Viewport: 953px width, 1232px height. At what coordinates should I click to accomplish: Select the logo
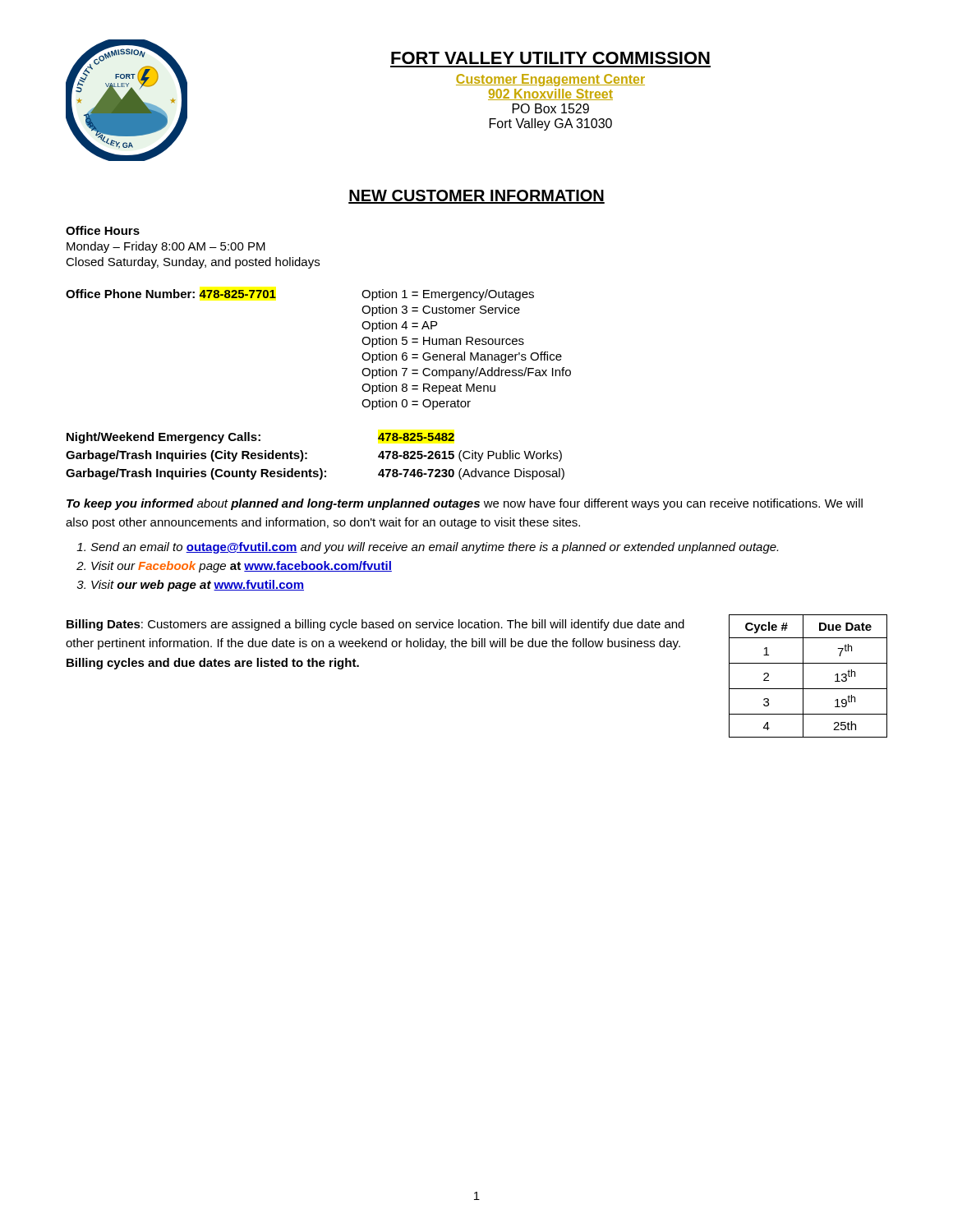pyautogui.click(x=127, y=101)
